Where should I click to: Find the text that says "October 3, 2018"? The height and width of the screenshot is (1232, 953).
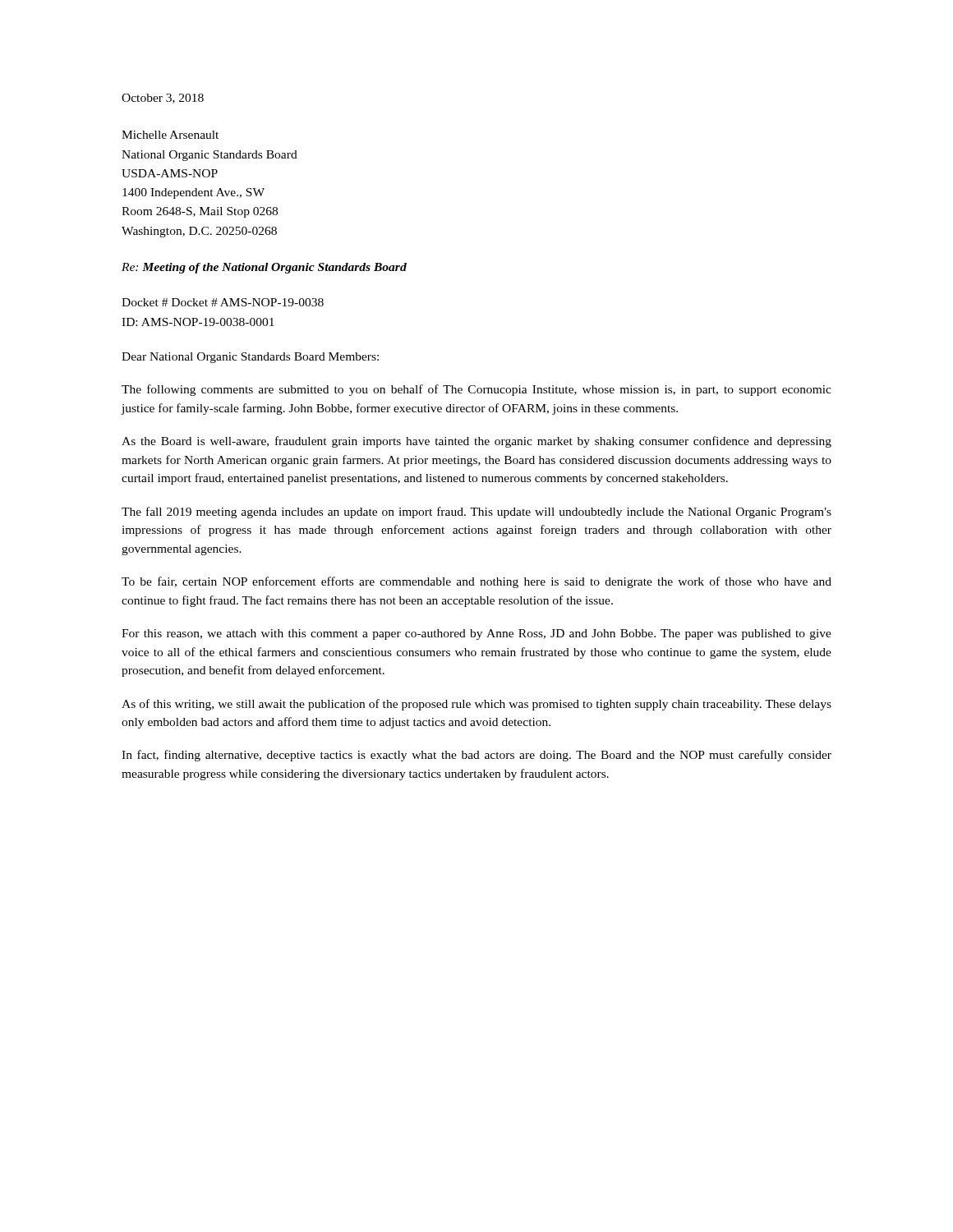(x=163, y=97)
